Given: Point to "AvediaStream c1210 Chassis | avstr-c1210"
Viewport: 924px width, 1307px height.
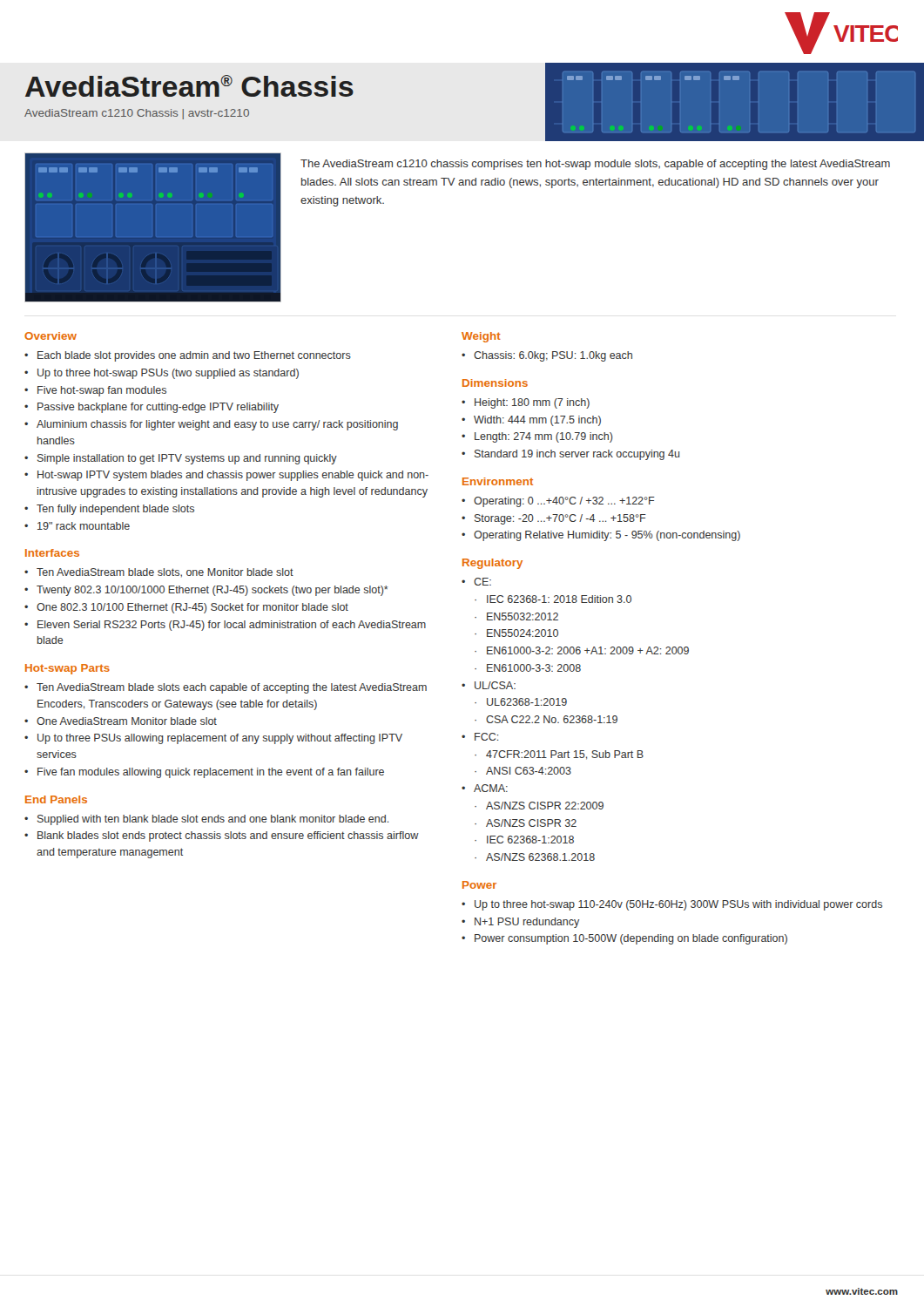Looking at the screenshot, I should point(137,113).
